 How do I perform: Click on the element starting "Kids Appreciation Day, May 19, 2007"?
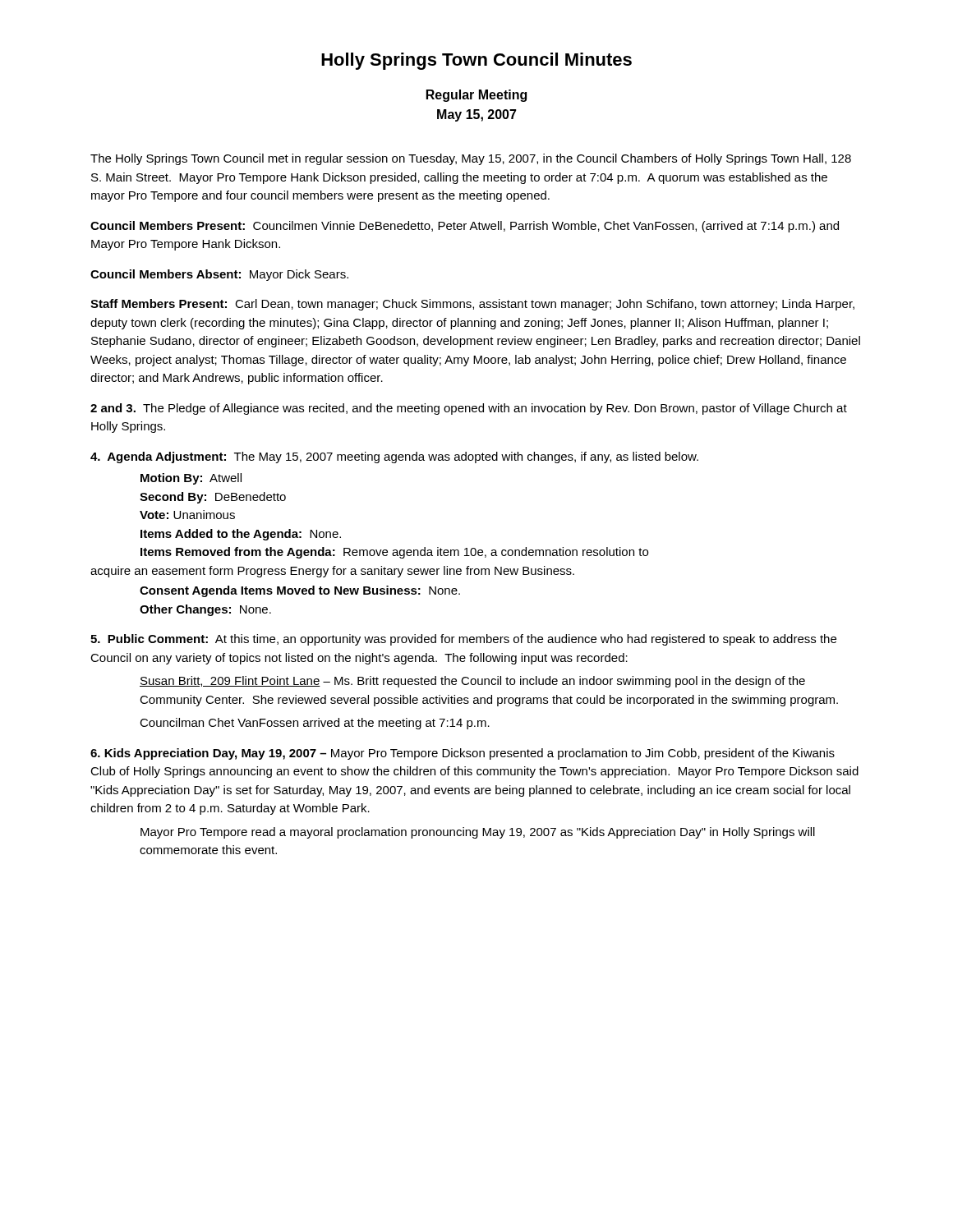pos(476,802)
